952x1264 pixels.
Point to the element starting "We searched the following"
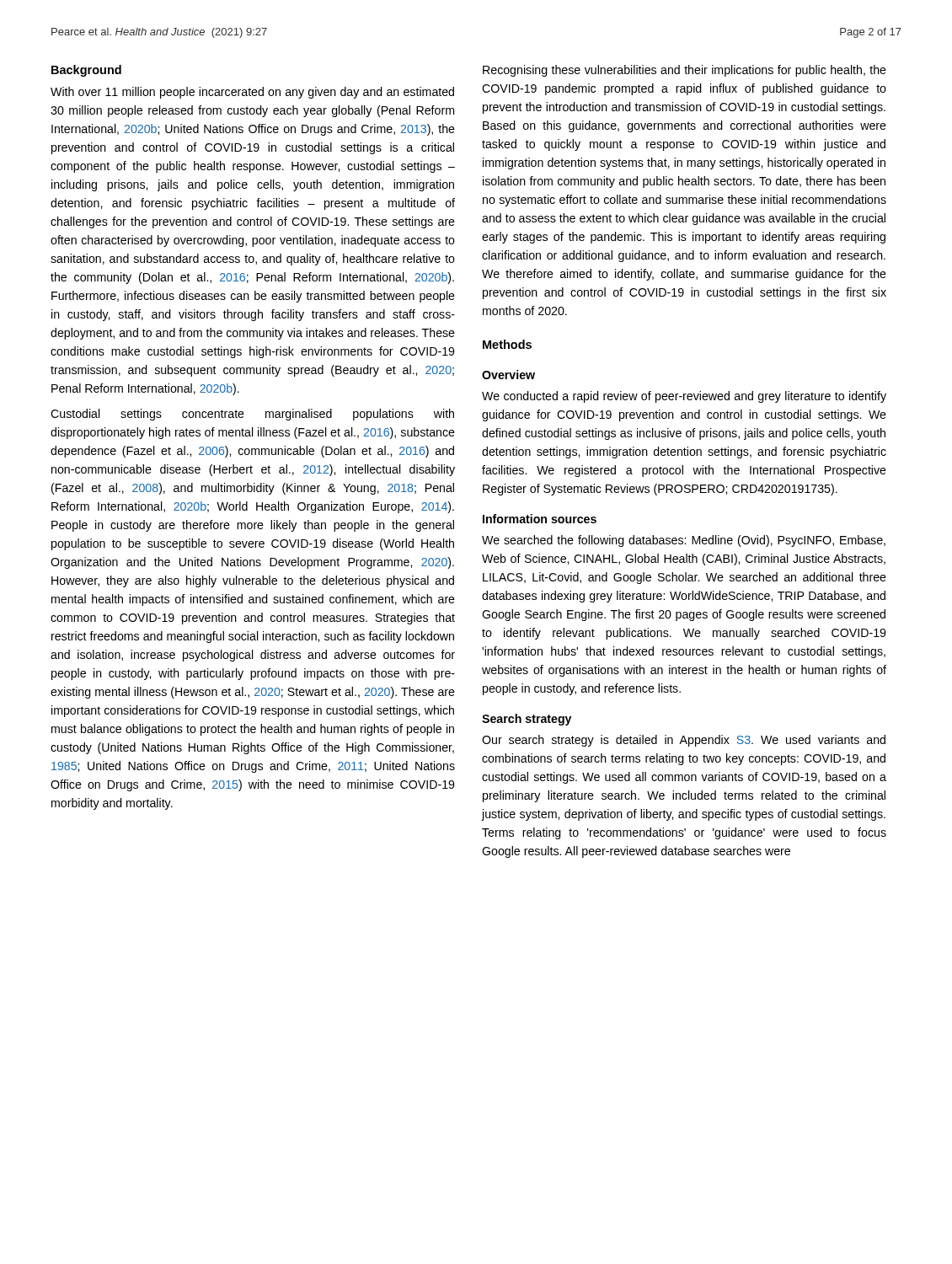click(x=684, y=615)
